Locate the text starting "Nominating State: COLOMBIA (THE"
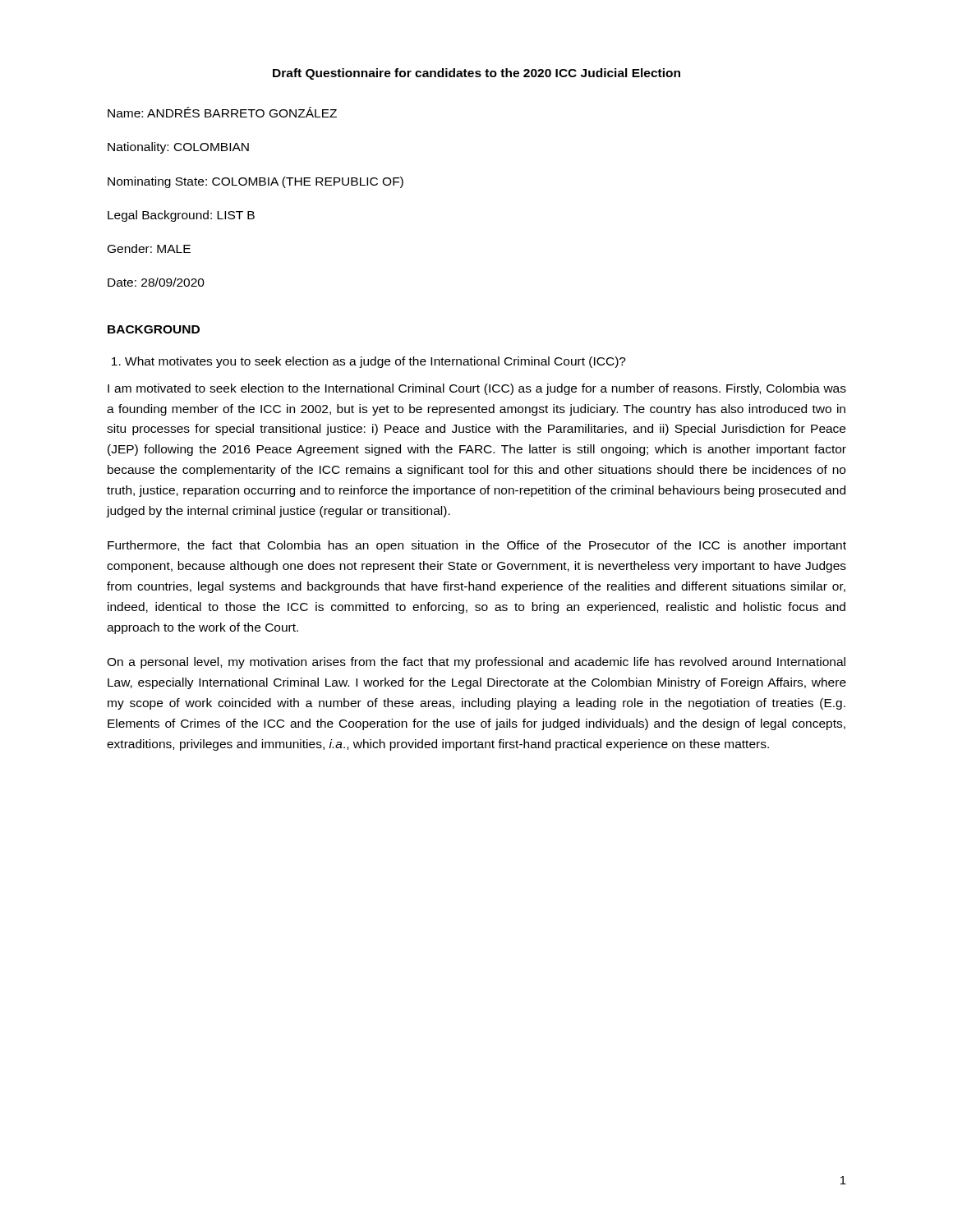The image size is (953, 1232). tap(255, 181)
